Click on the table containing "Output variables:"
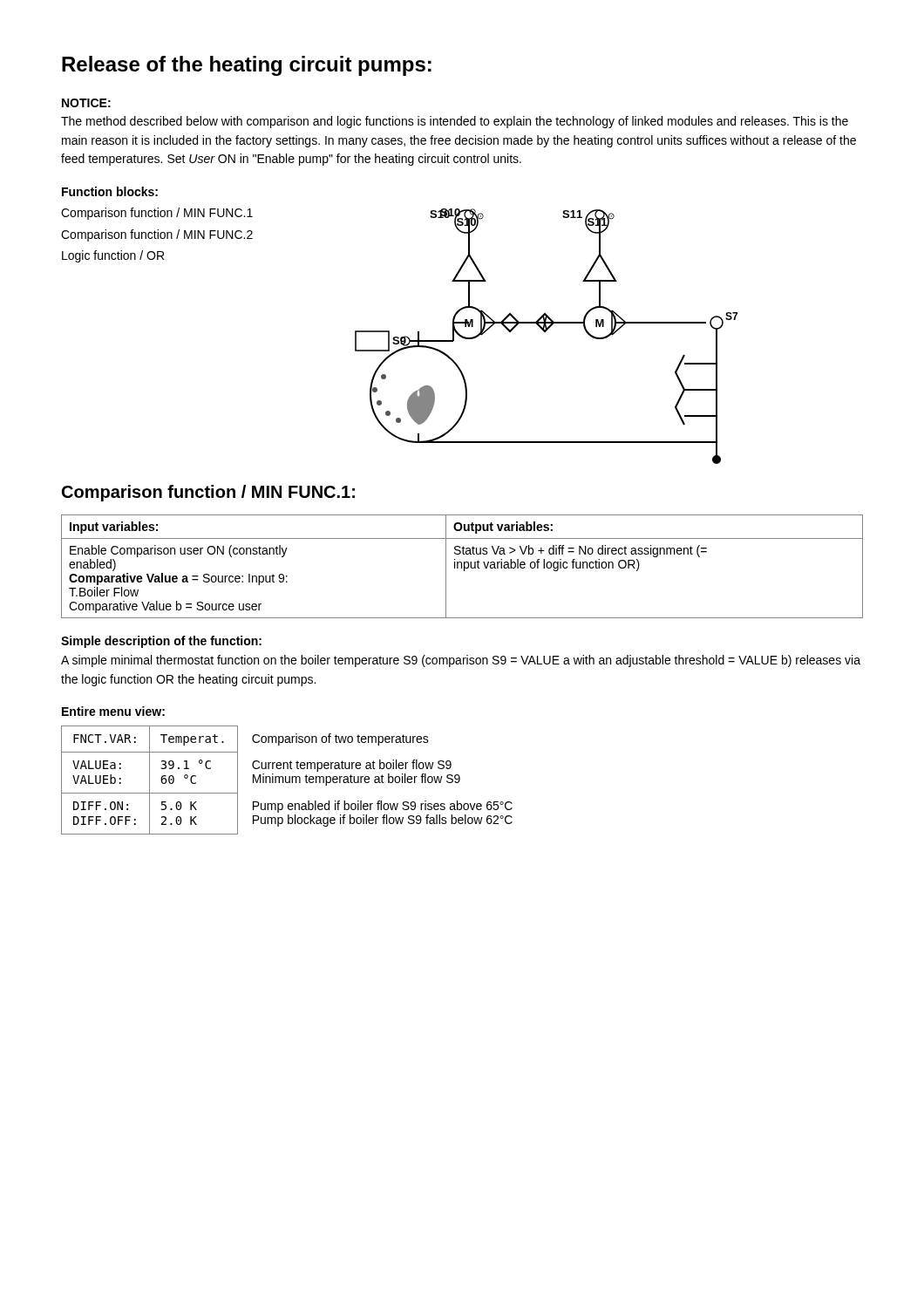The image size is (924, 1308). (x=462, y=566)
